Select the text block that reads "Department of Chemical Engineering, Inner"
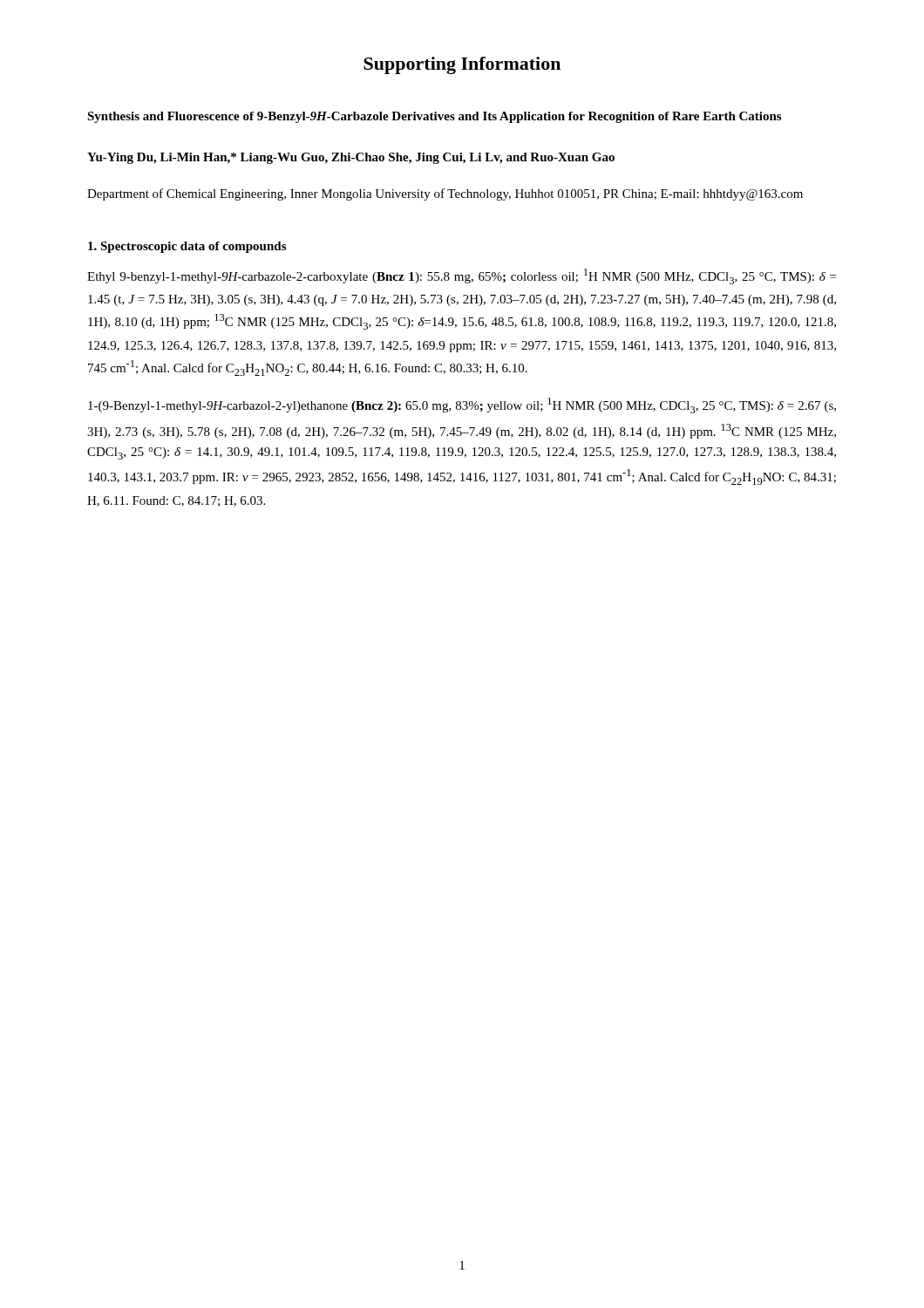Viewport: 924px width, 1308px height. 445,194
